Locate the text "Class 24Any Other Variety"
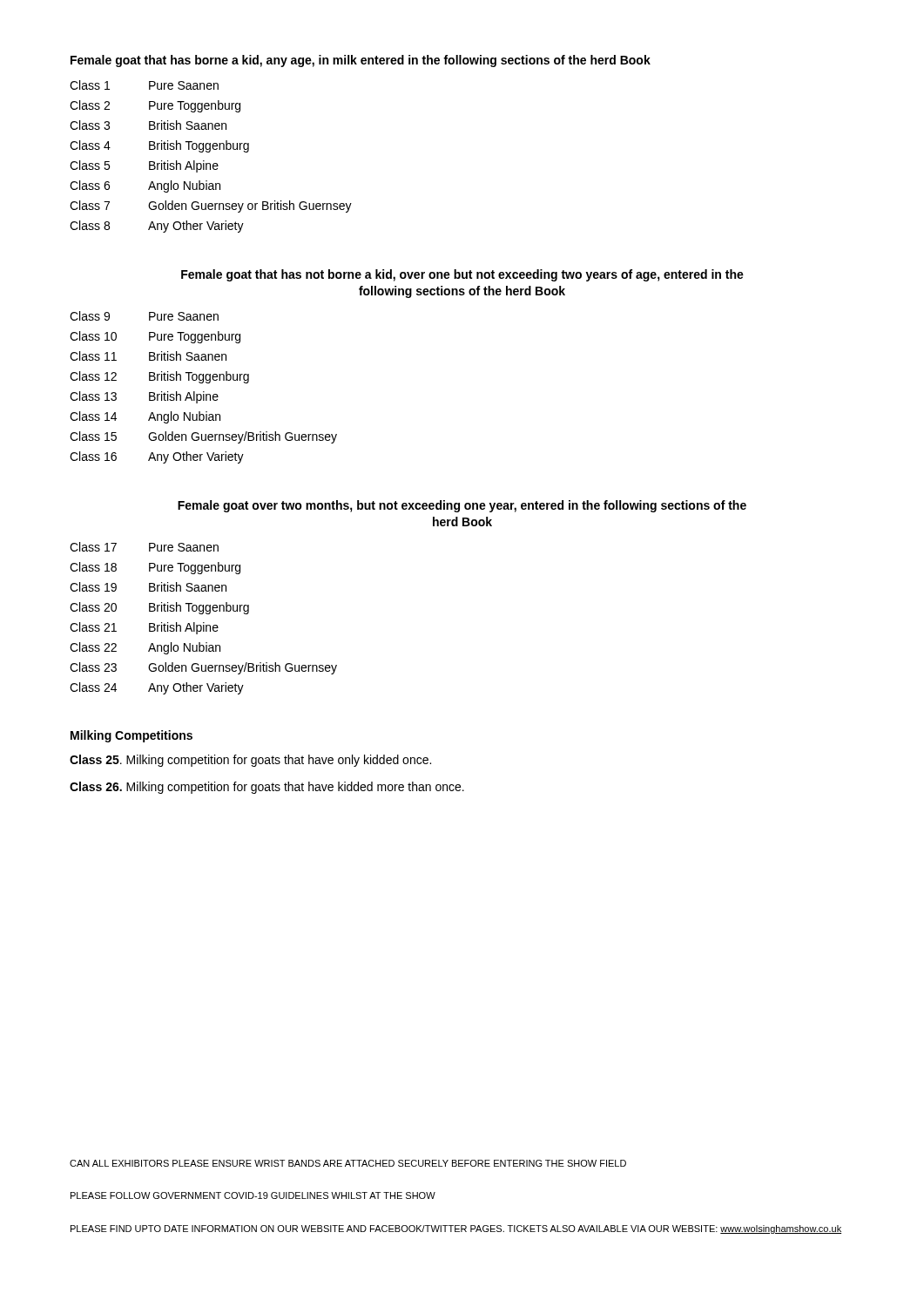Screen dimensions: 1307x924 157,688
